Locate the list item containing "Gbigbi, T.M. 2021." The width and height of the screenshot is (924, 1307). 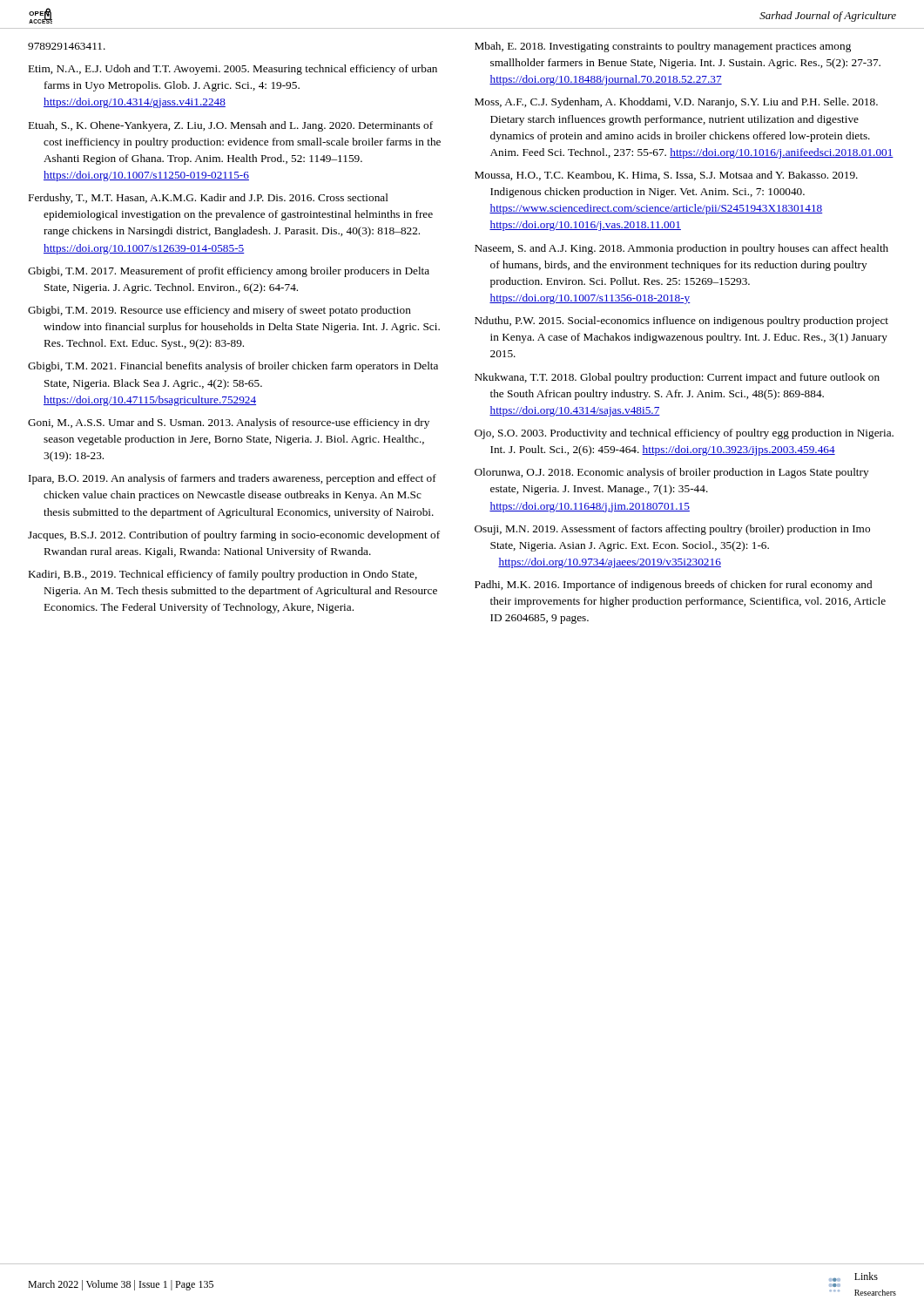tap(233, 382)
